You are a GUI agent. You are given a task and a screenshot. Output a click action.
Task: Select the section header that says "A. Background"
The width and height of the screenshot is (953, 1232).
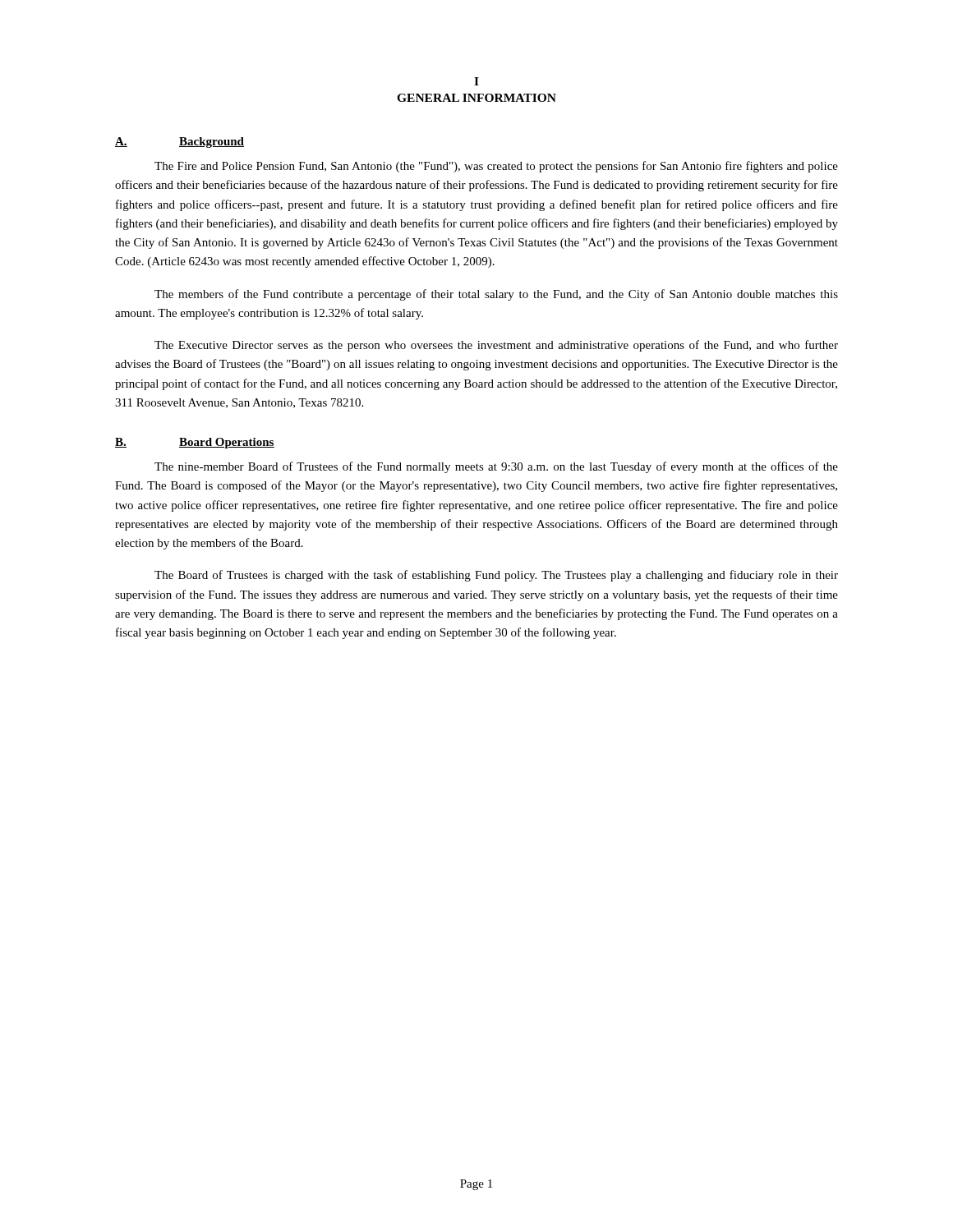pyautogui.click(x=179, y=142)
